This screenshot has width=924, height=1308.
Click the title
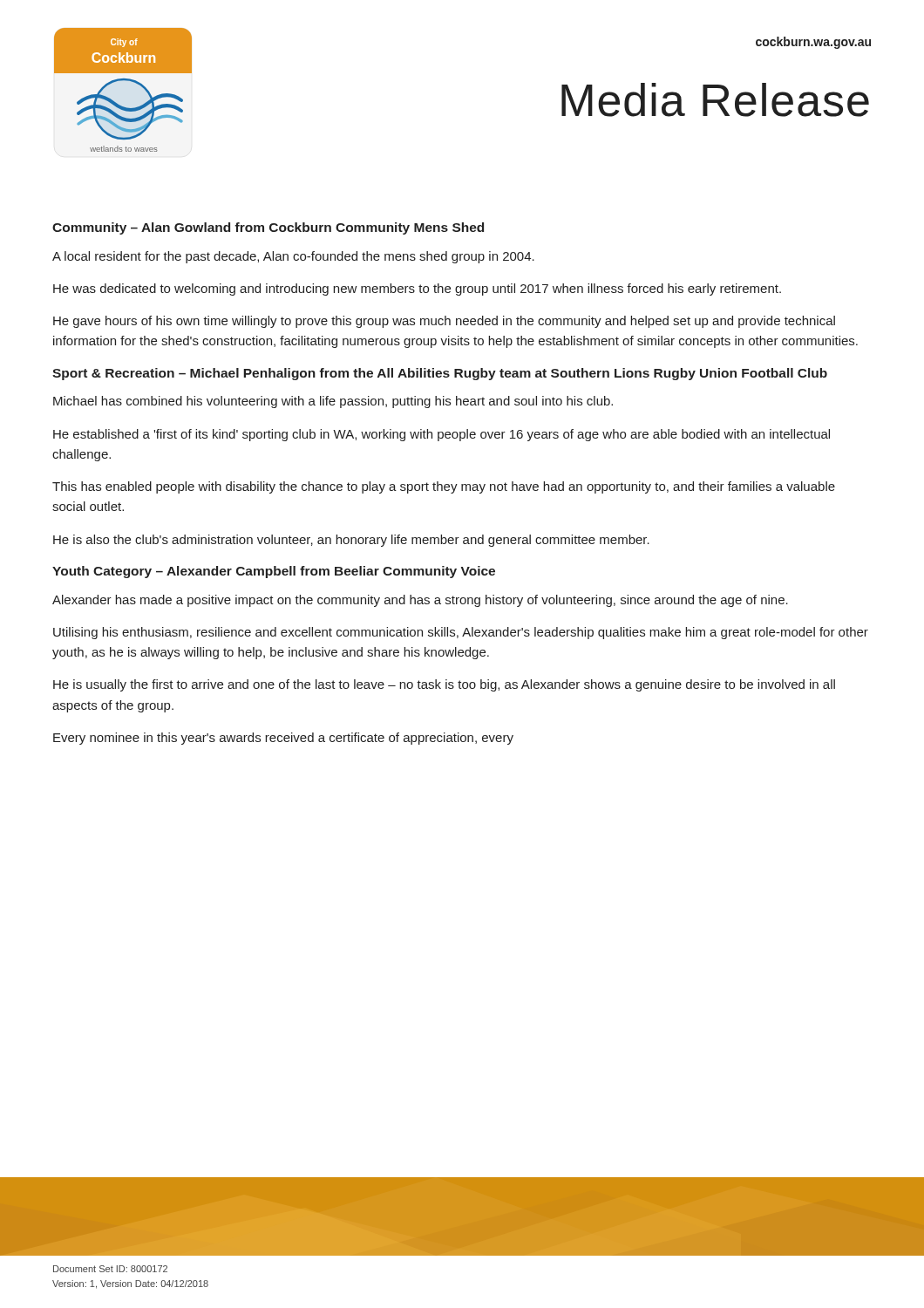(715, 100)
